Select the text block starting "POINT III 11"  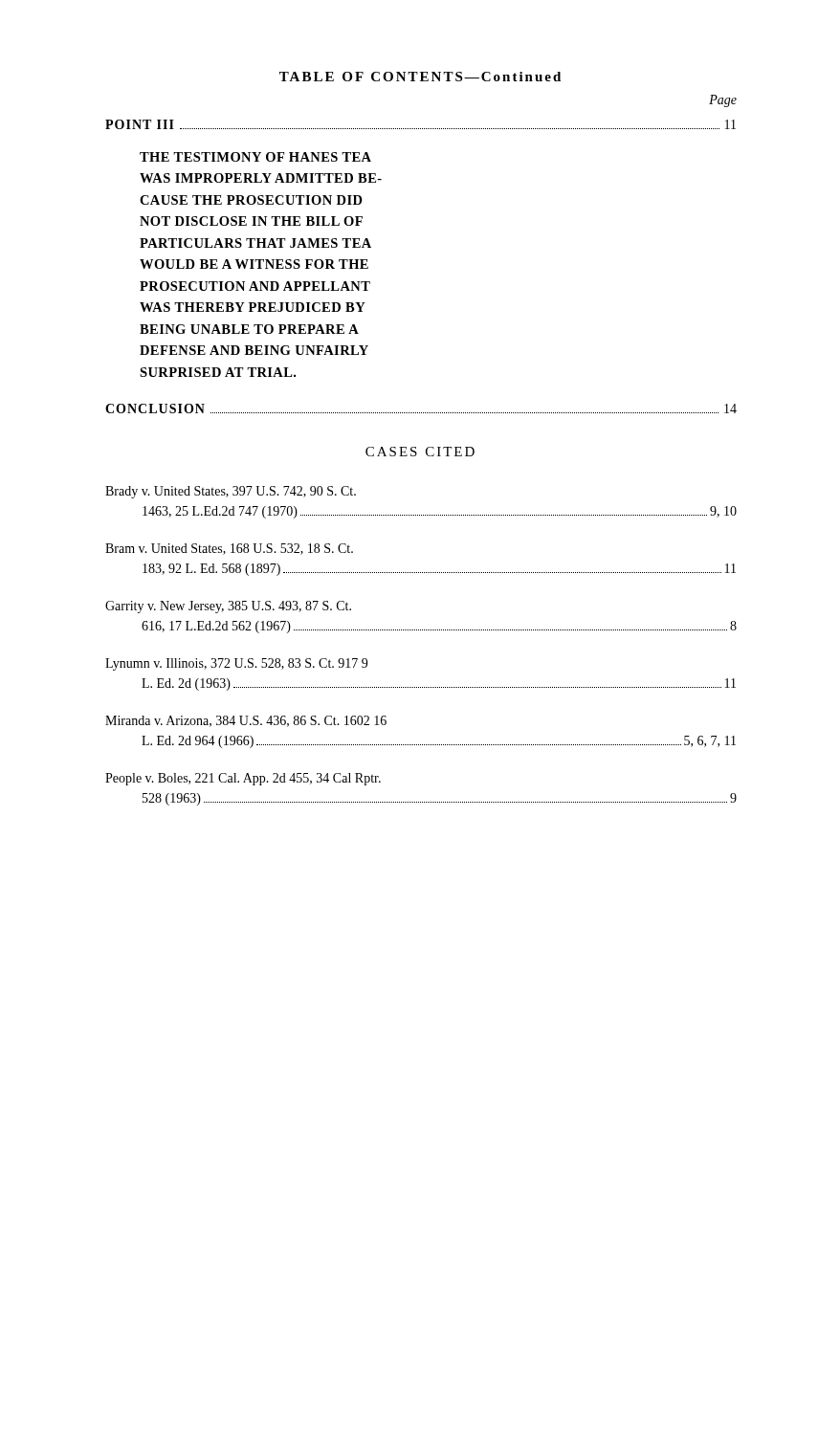(421, 125)
